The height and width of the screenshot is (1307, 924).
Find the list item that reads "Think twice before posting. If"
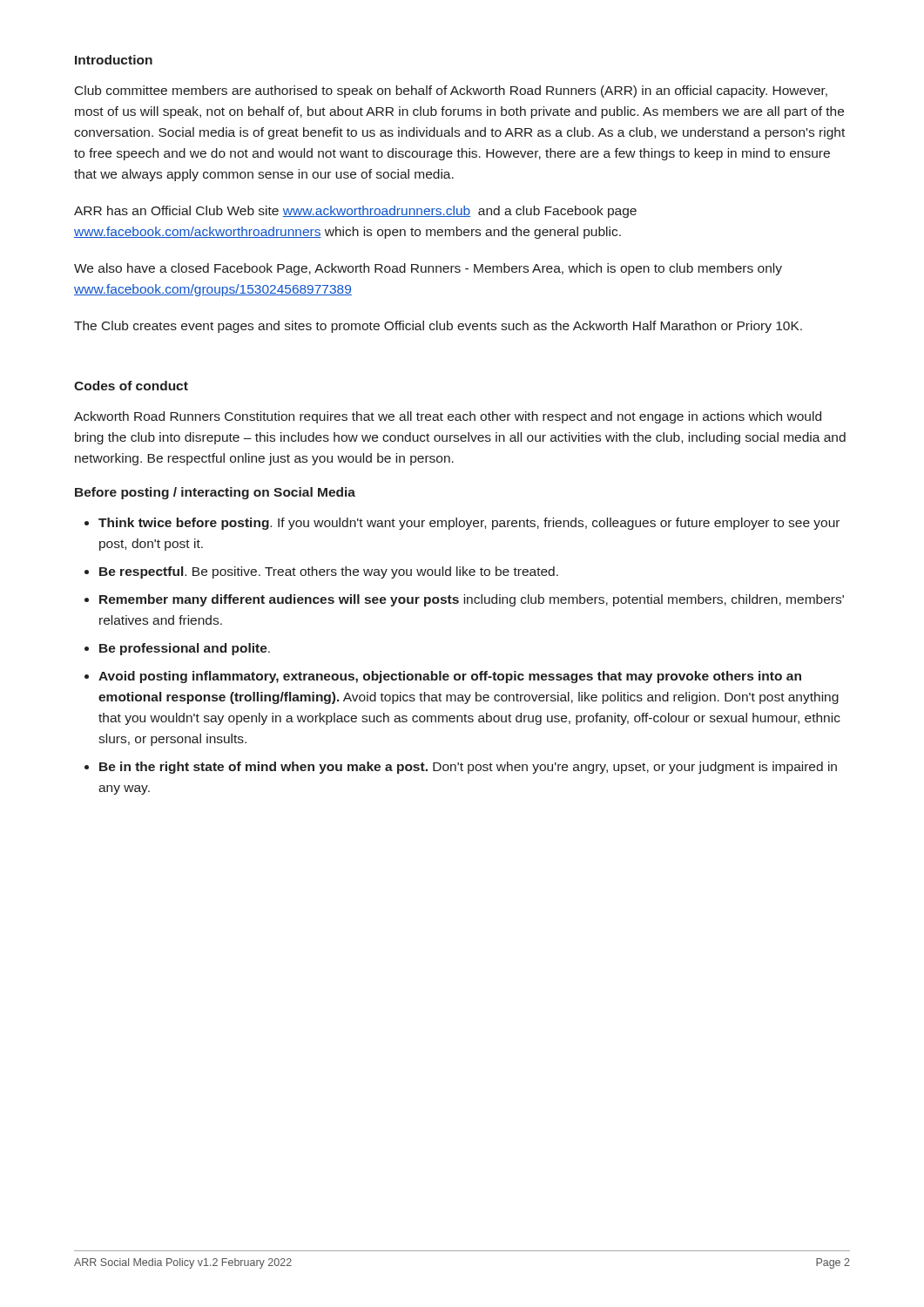[x=469, y=533]
